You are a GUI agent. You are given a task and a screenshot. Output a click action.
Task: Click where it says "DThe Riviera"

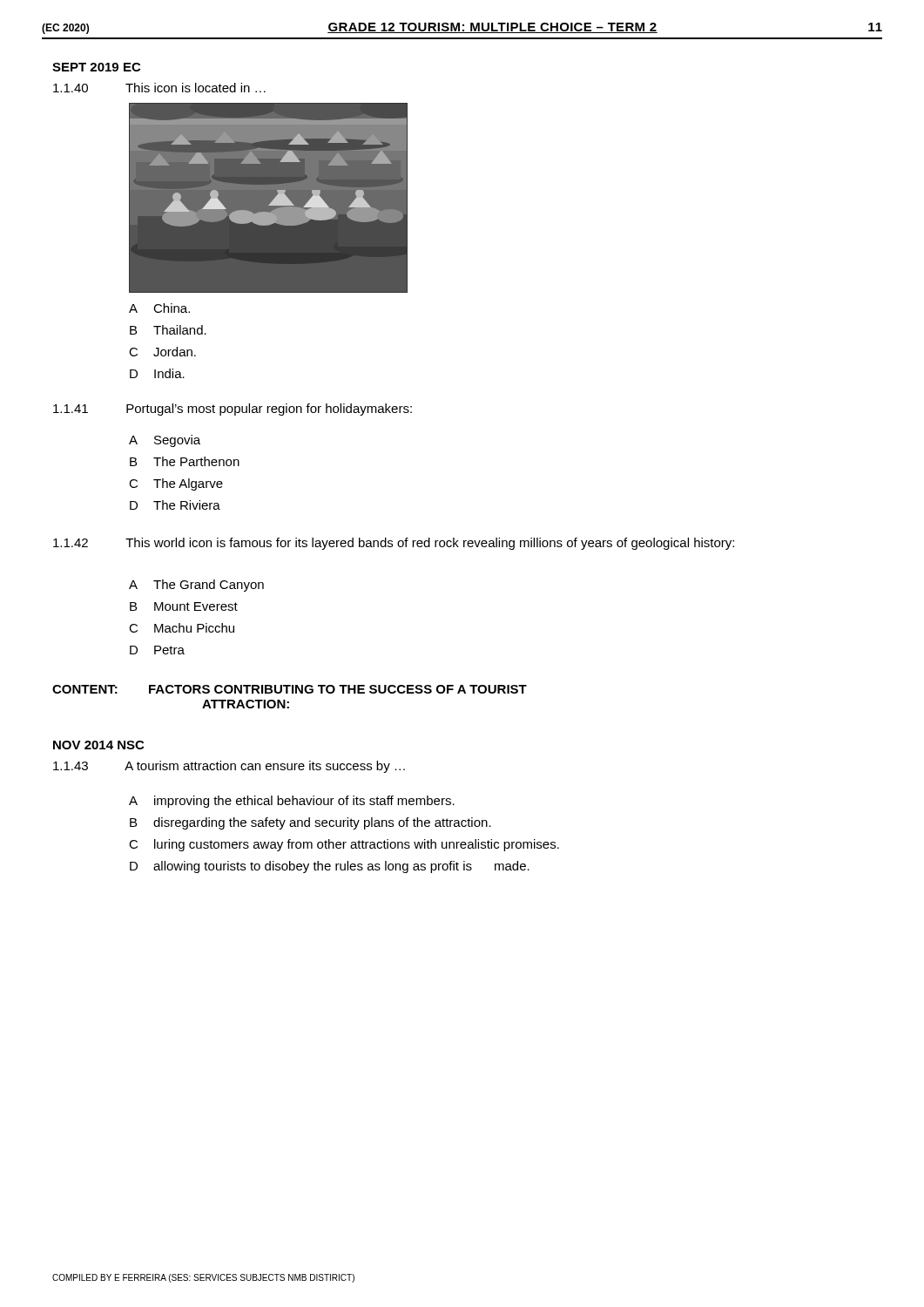point(174,505)
